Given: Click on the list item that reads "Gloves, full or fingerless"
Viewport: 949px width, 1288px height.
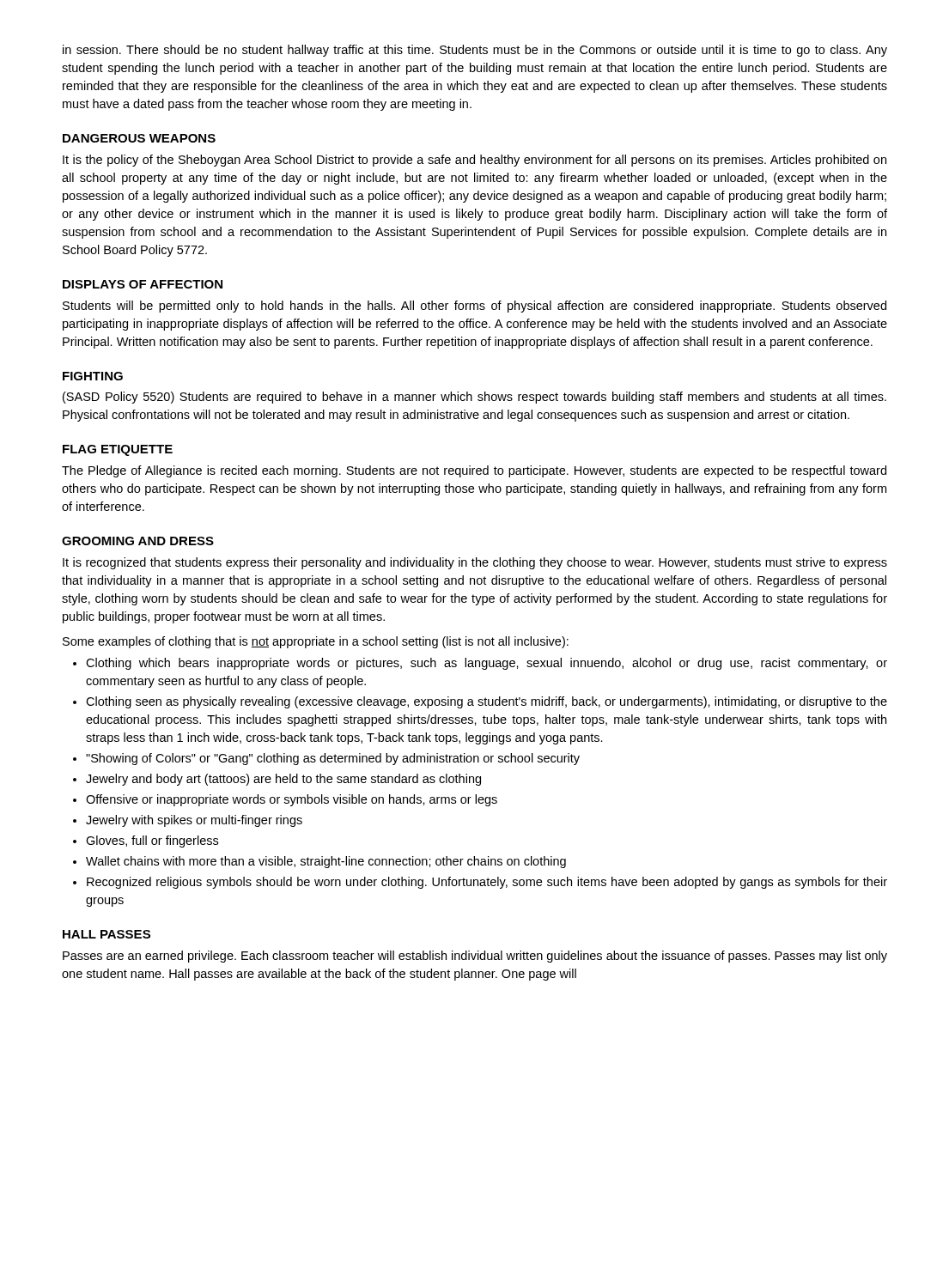Looking at the screenshot, I should point(152,841).
